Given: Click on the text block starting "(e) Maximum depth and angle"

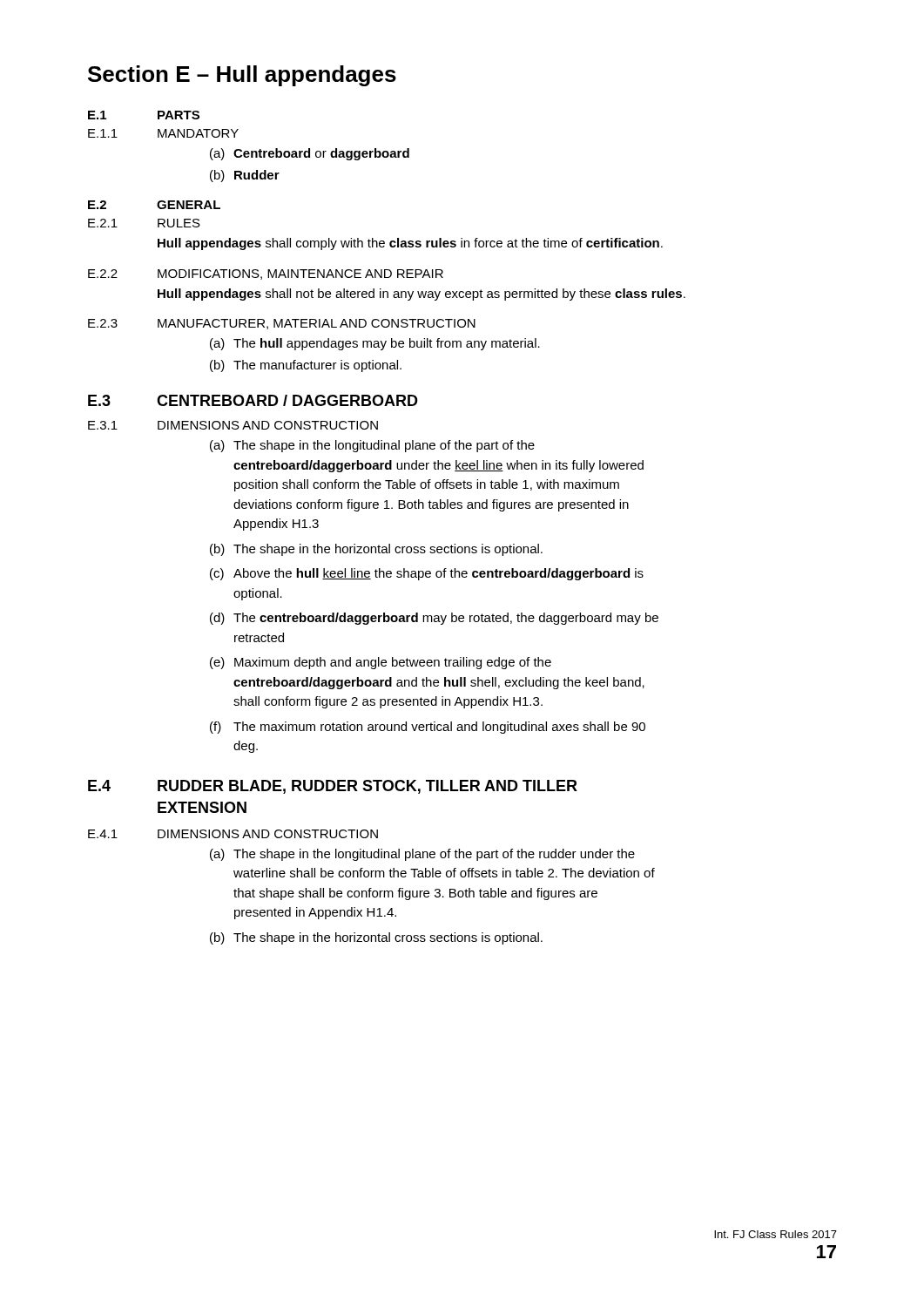Looking at the screenshot, I should pyautogui.click(x=427, y=682).
